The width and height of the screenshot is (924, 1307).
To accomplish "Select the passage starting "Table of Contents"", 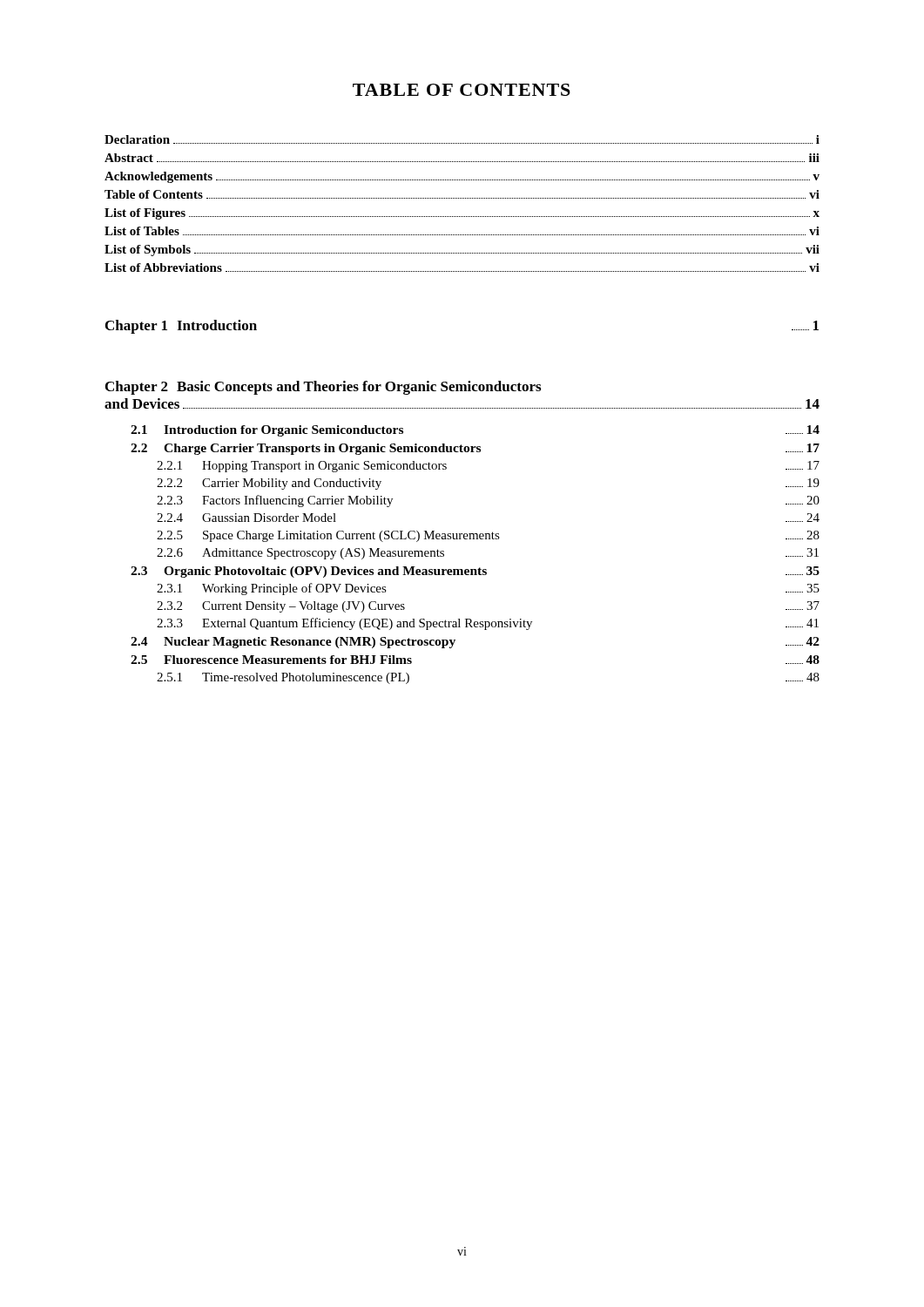I will 462,195.
